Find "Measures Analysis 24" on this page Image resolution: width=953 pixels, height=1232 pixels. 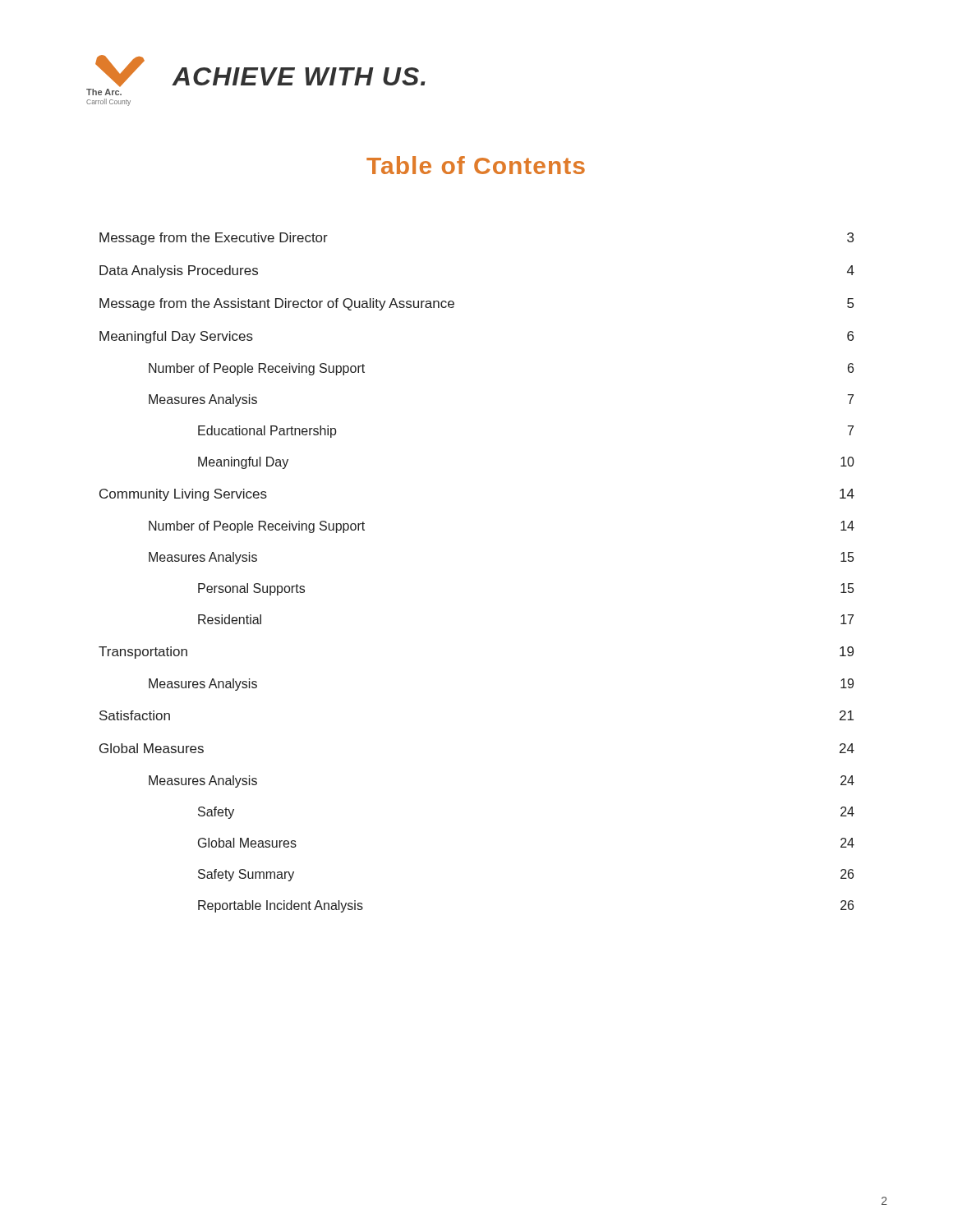click(203, 781)
